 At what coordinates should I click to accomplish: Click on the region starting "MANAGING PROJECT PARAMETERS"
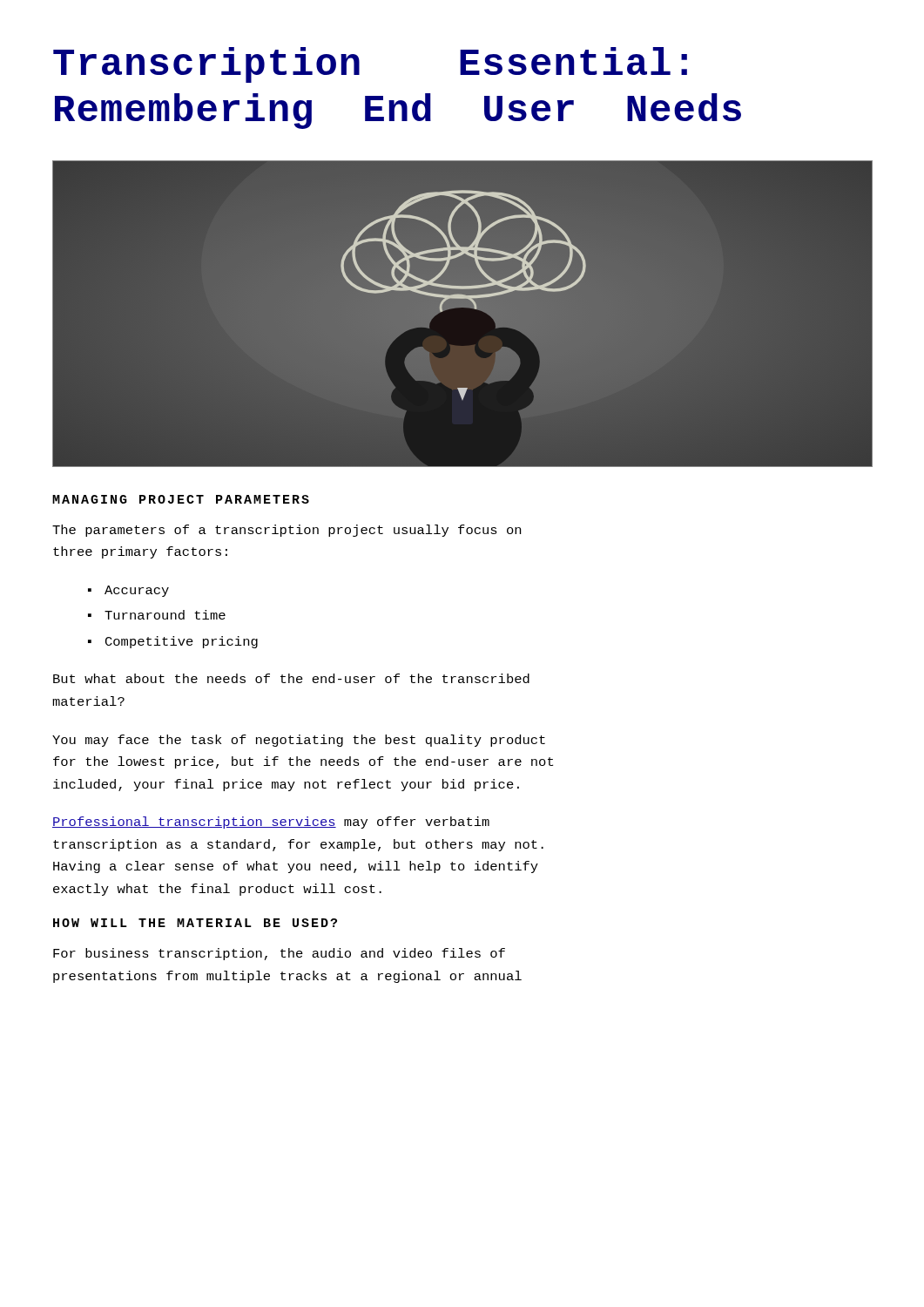pos(182,500)
